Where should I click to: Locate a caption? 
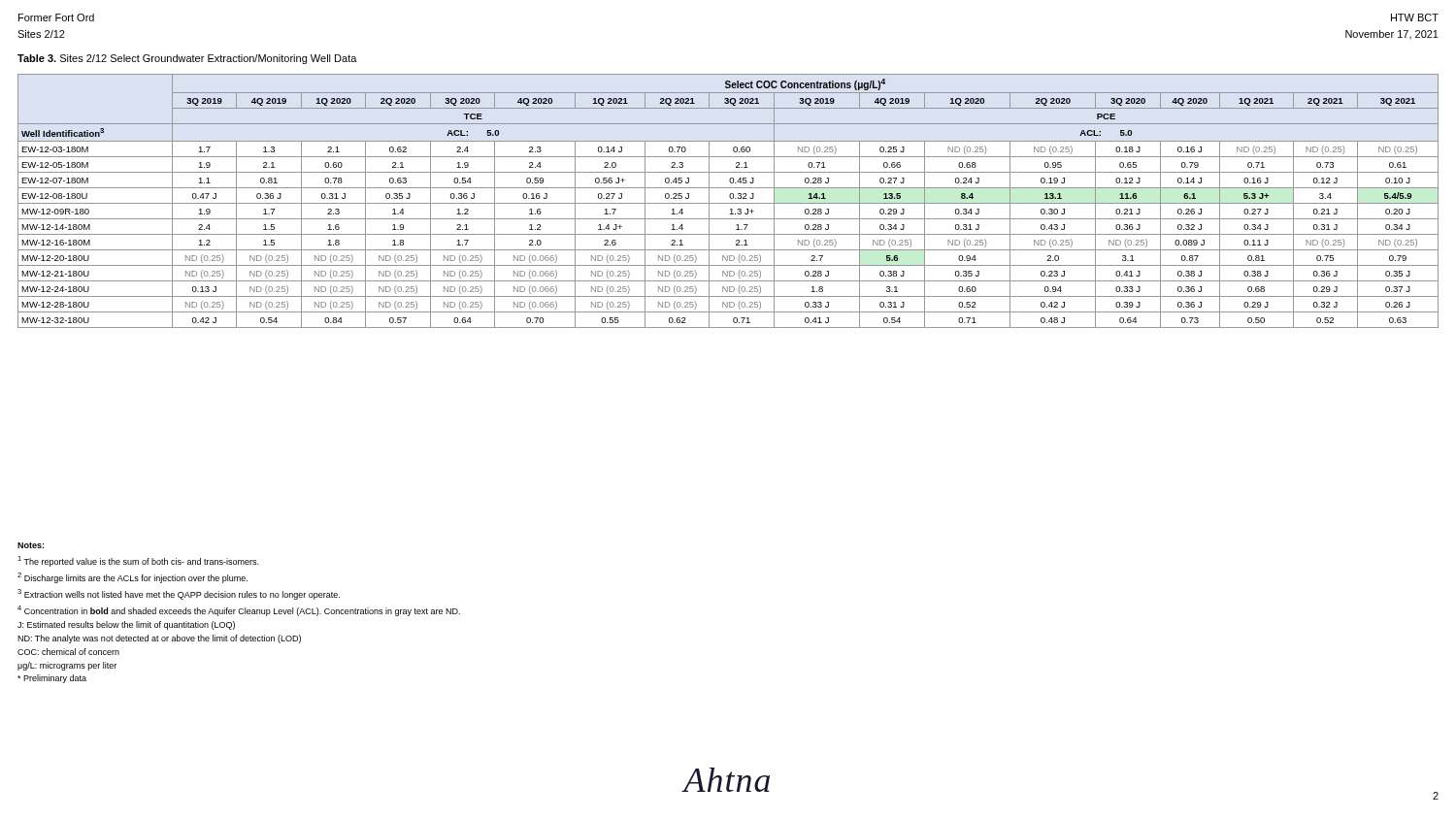187,58
